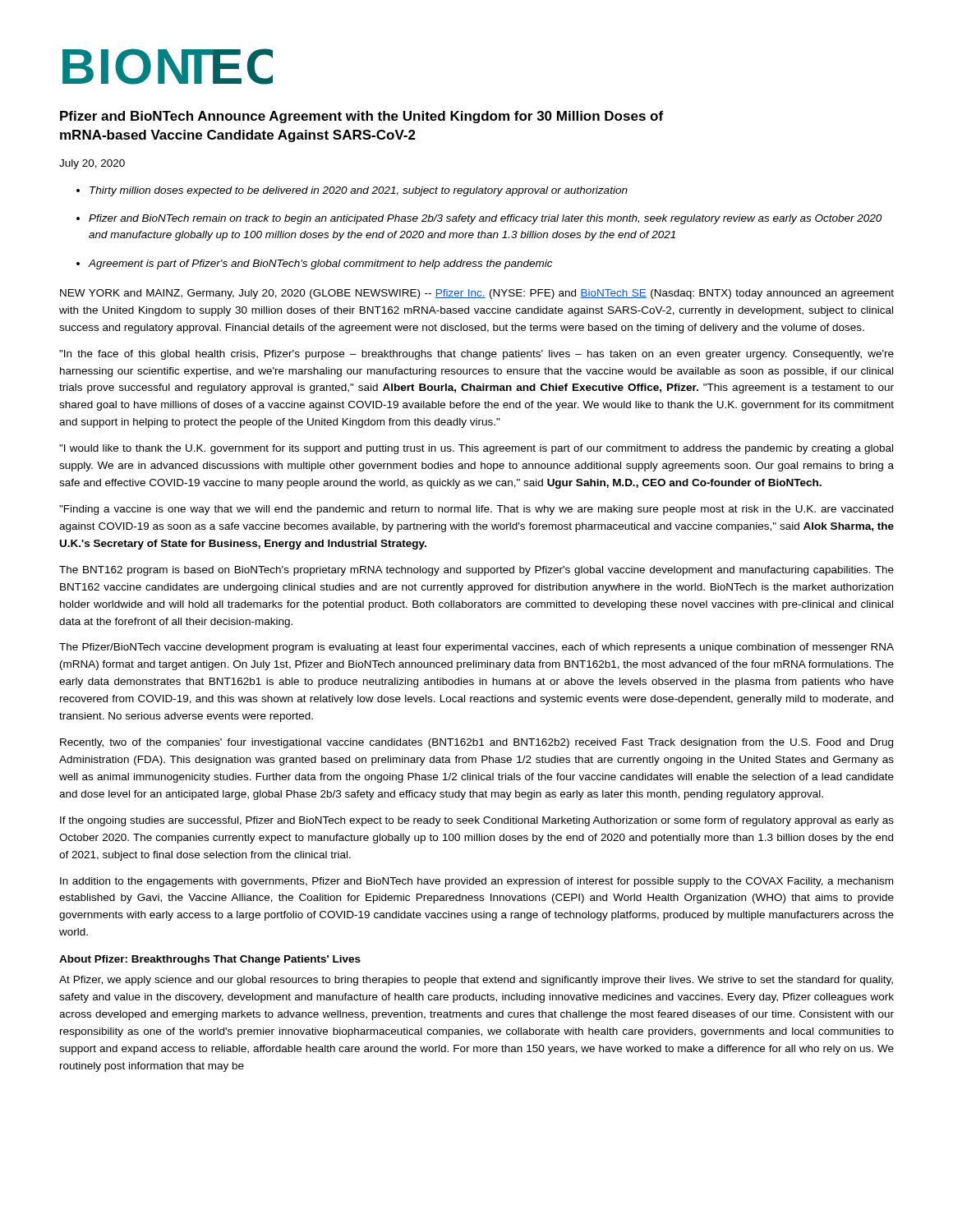Find the text block that reads "The Pfizer/BioNTech vaccine development"
953x1232 pixels.
click(476, 682)
